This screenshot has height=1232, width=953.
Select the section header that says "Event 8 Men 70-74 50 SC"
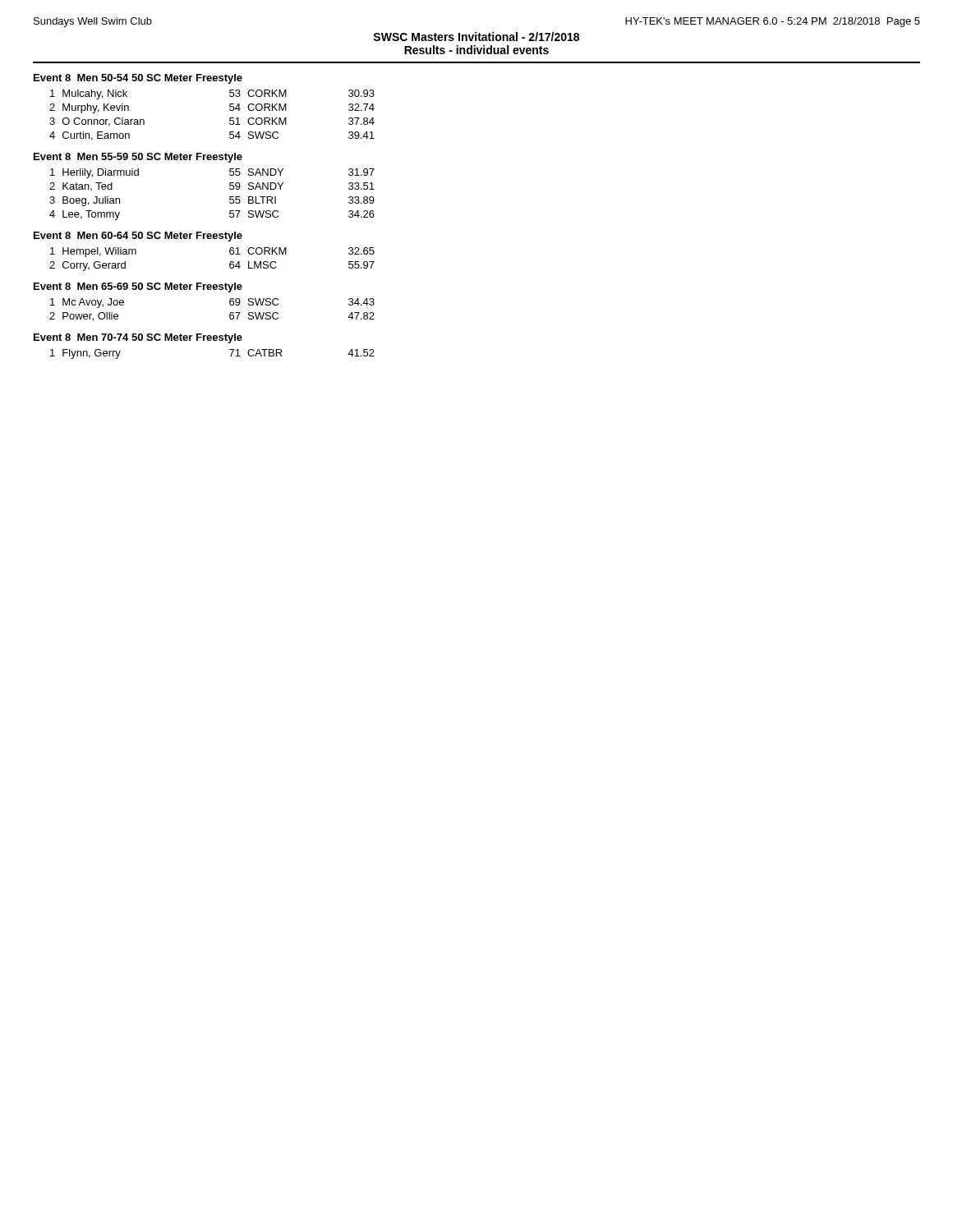point(138,337)
